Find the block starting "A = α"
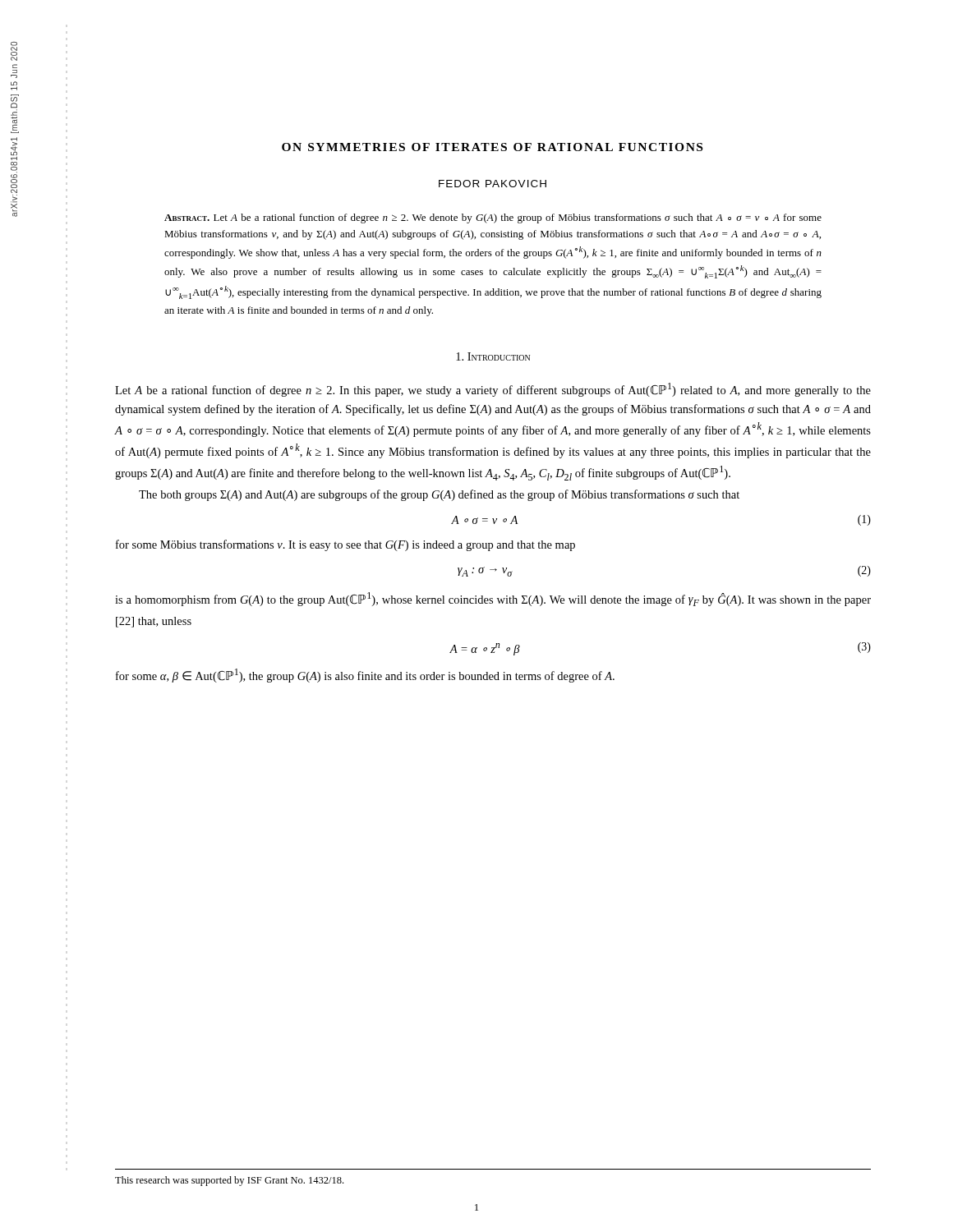This screenshot has height=1232, width=953. (493, 647)
